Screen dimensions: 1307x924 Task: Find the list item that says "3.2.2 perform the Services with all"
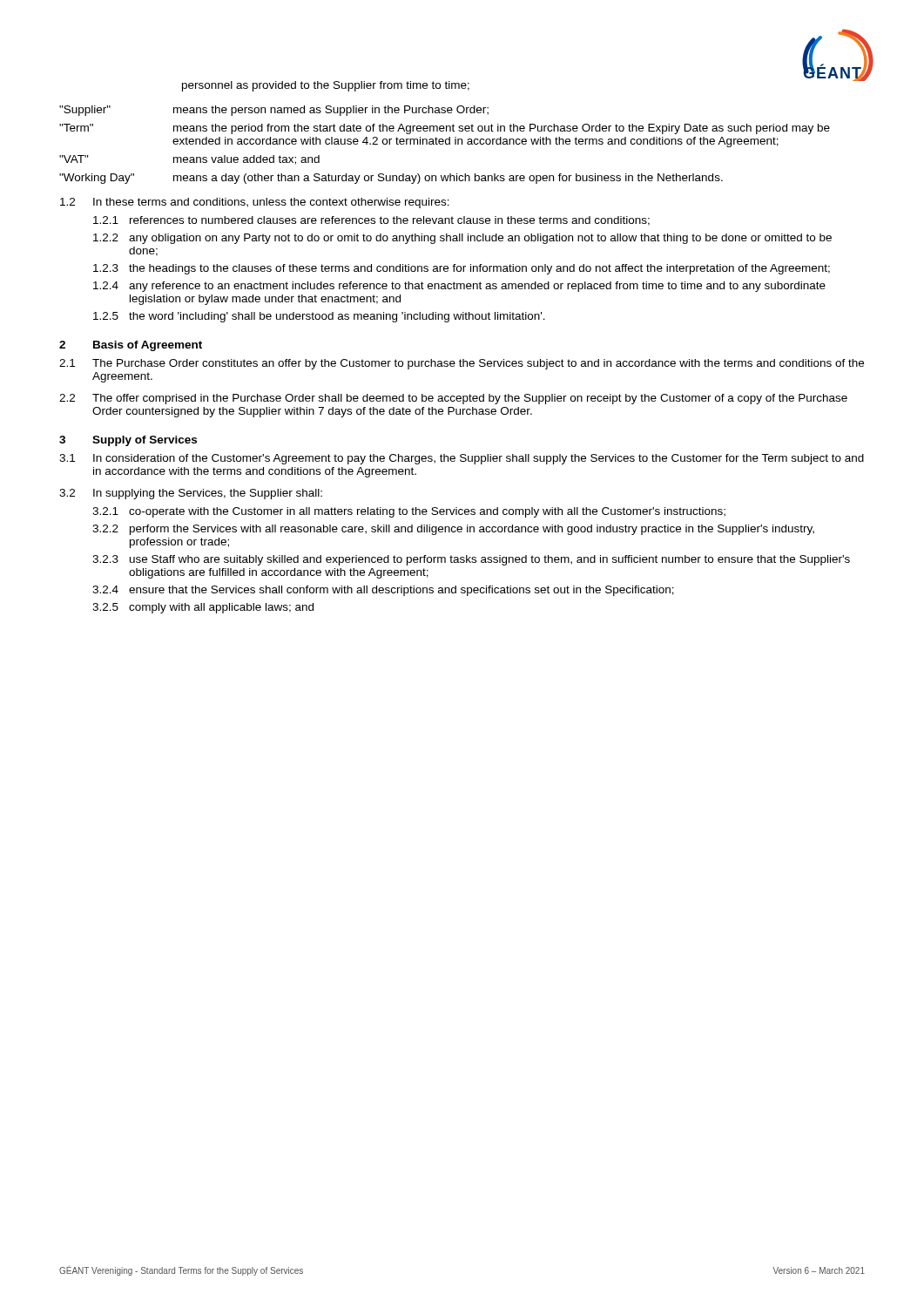tap(479, 535)
